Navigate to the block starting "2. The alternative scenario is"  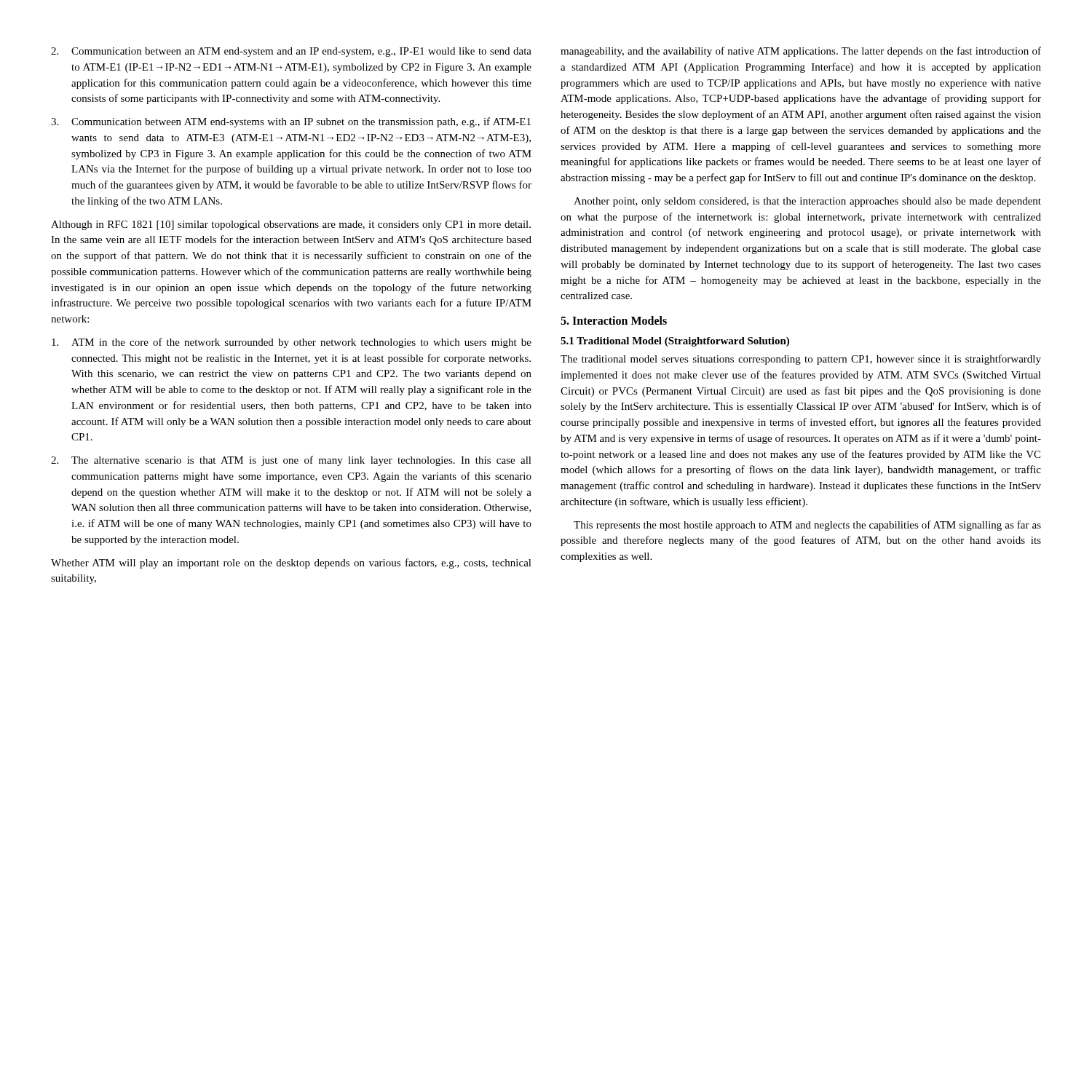(x=291, y=500)
